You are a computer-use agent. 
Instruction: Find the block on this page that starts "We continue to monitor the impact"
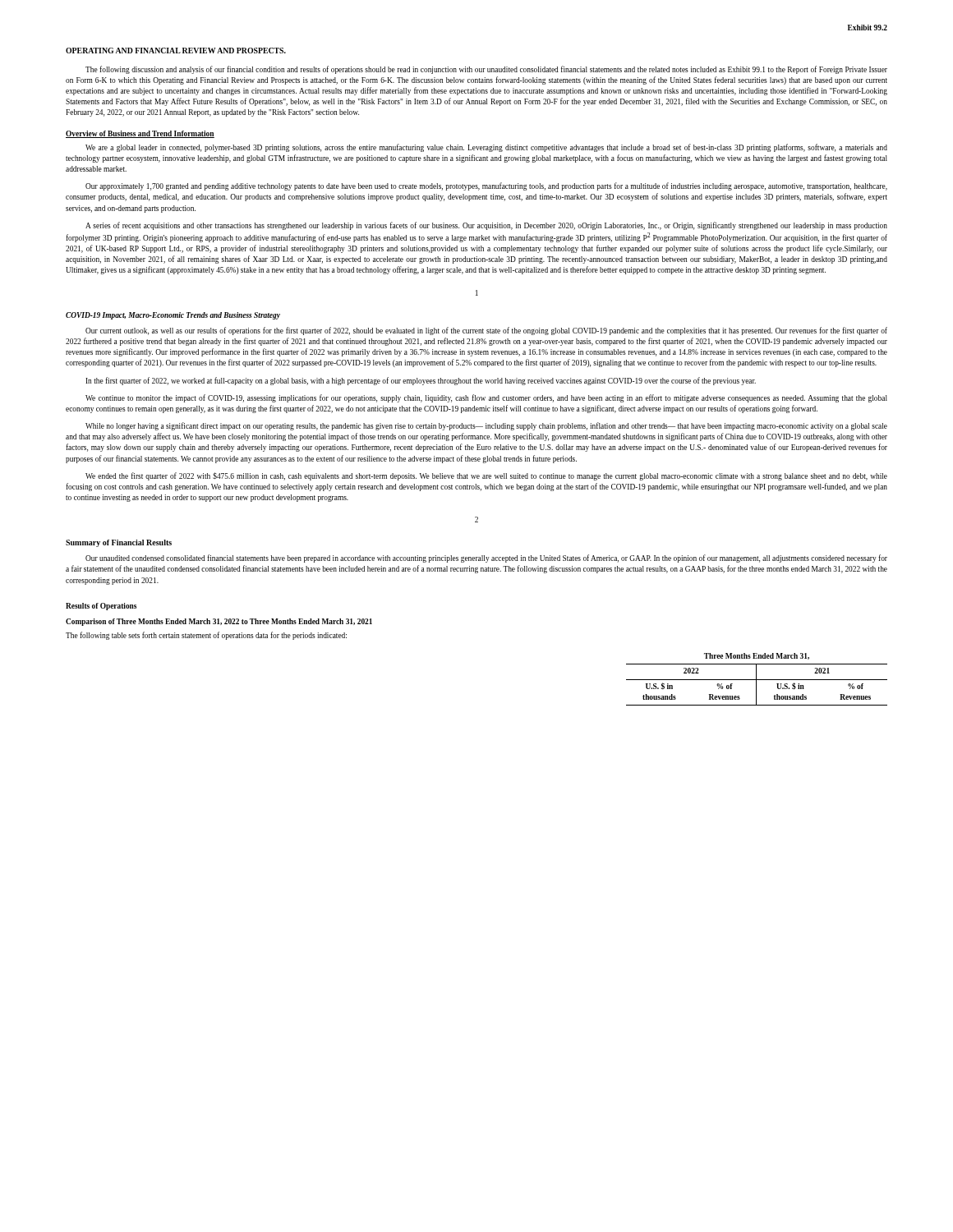click(x=476, y=404)
